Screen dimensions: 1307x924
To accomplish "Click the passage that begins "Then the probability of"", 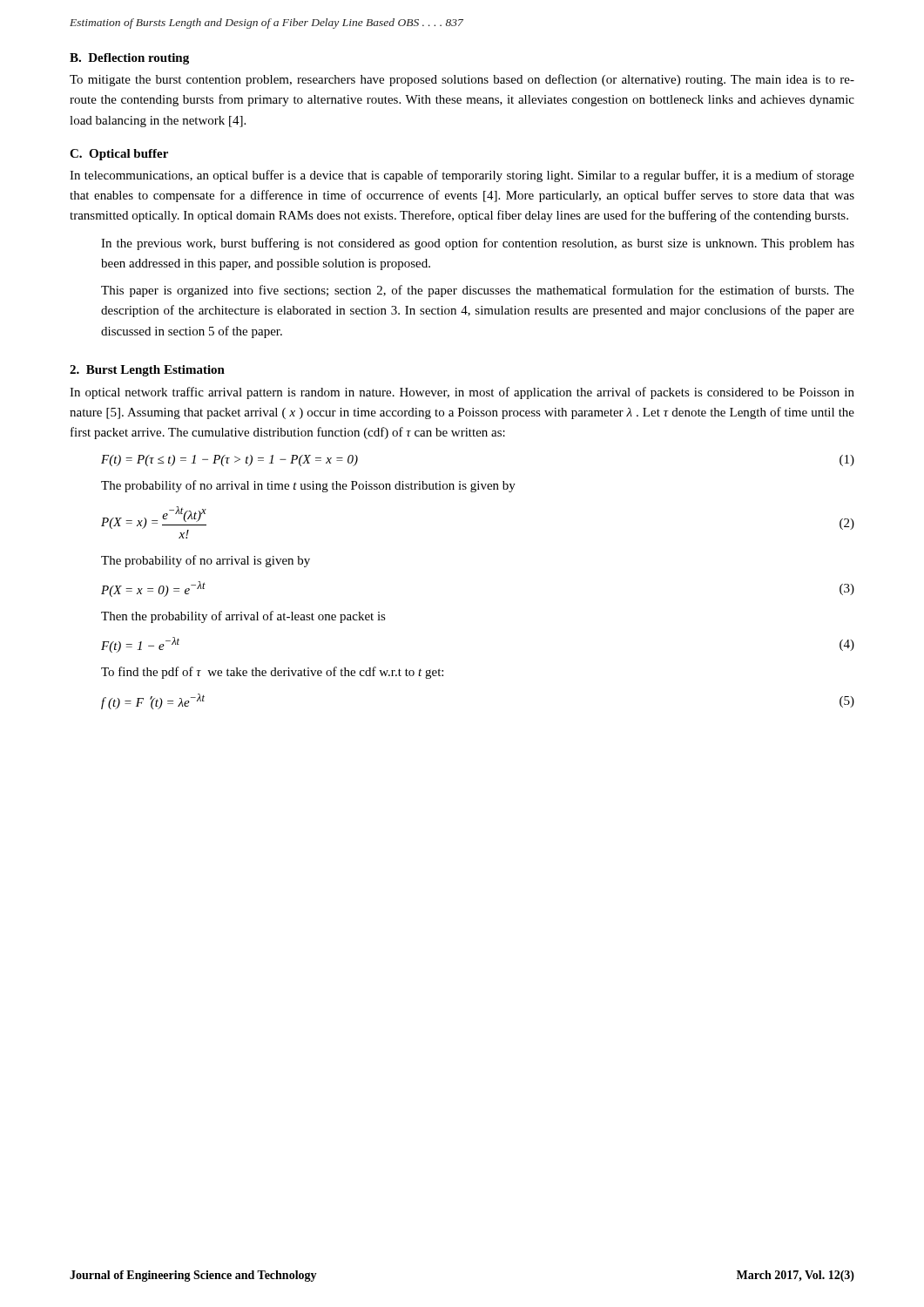I will (x=243, y=617).
